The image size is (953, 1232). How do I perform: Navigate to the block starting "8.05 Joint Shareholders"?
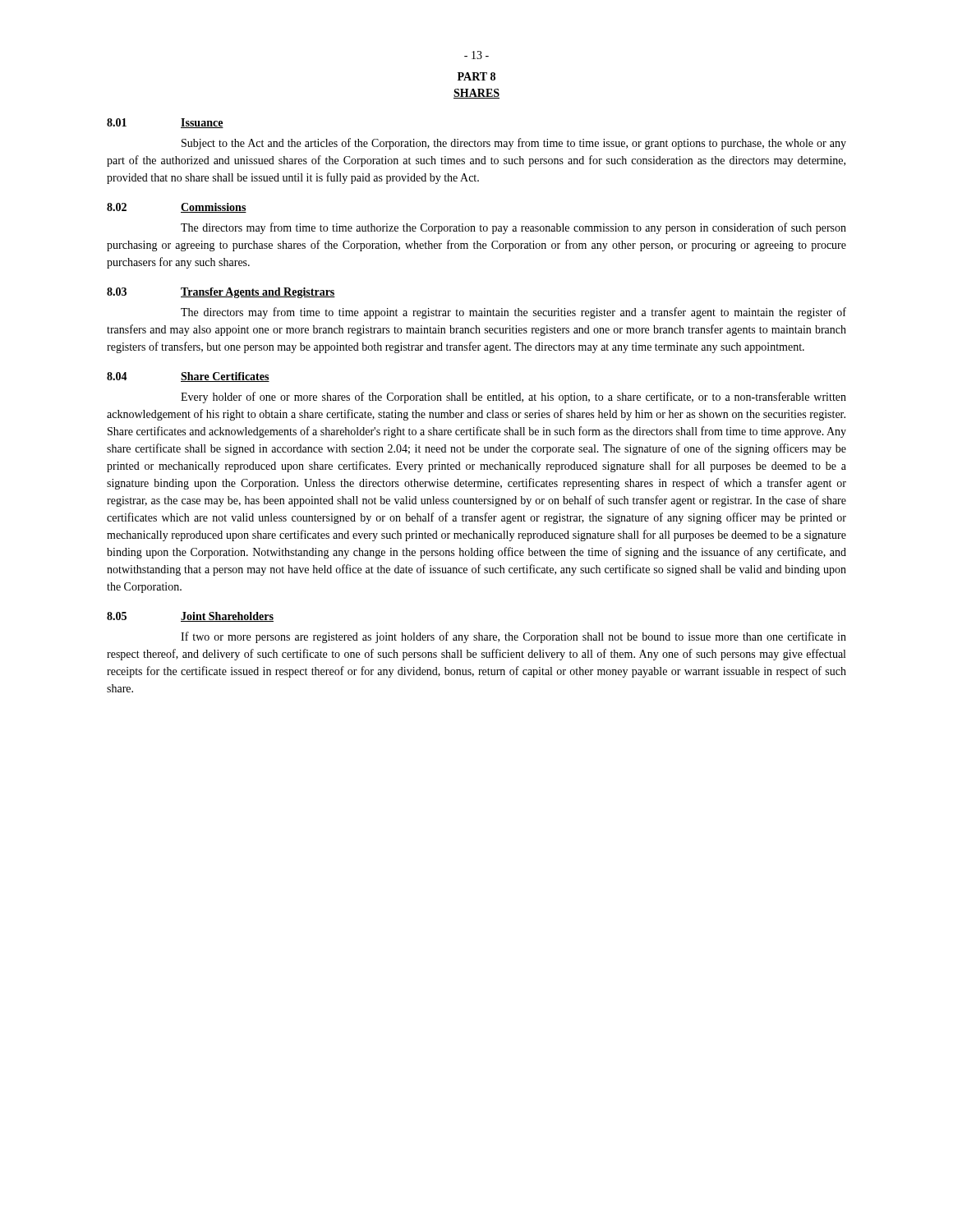(x=190, y=617)
